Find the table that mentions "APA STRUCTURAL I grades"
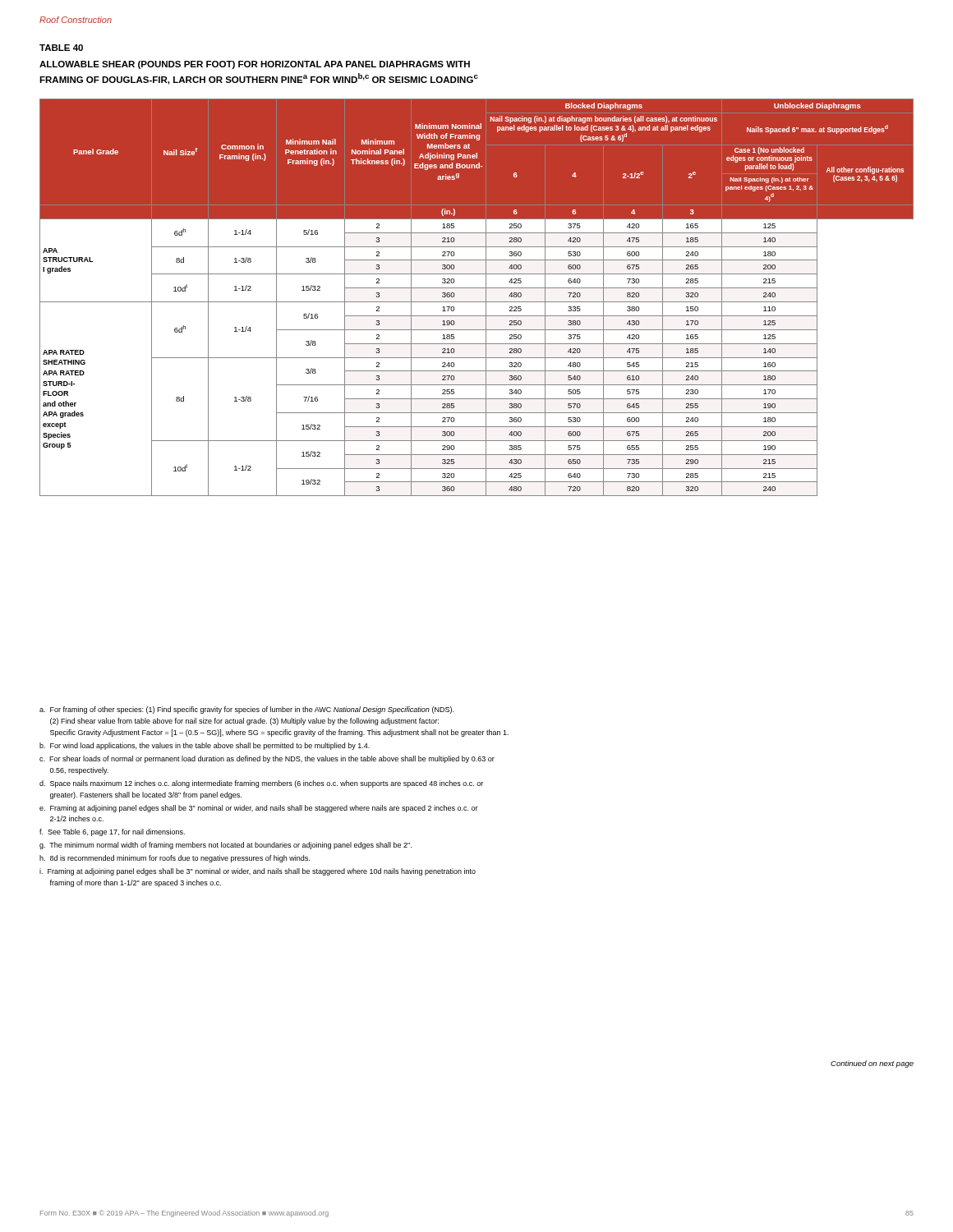 (x=476, y=297)
